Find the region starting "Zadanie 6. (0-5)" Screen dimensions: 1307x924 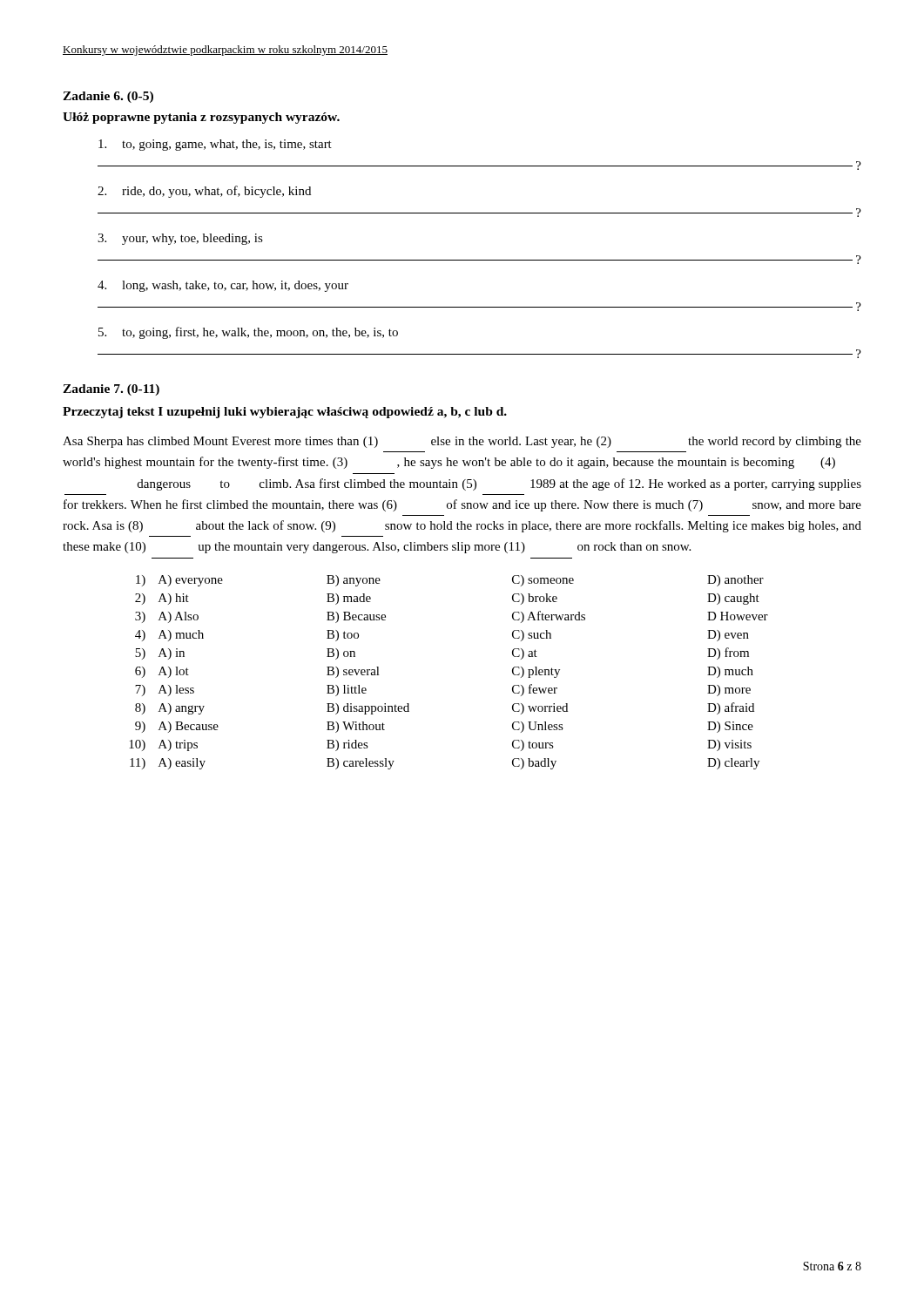tap(108, 95)
